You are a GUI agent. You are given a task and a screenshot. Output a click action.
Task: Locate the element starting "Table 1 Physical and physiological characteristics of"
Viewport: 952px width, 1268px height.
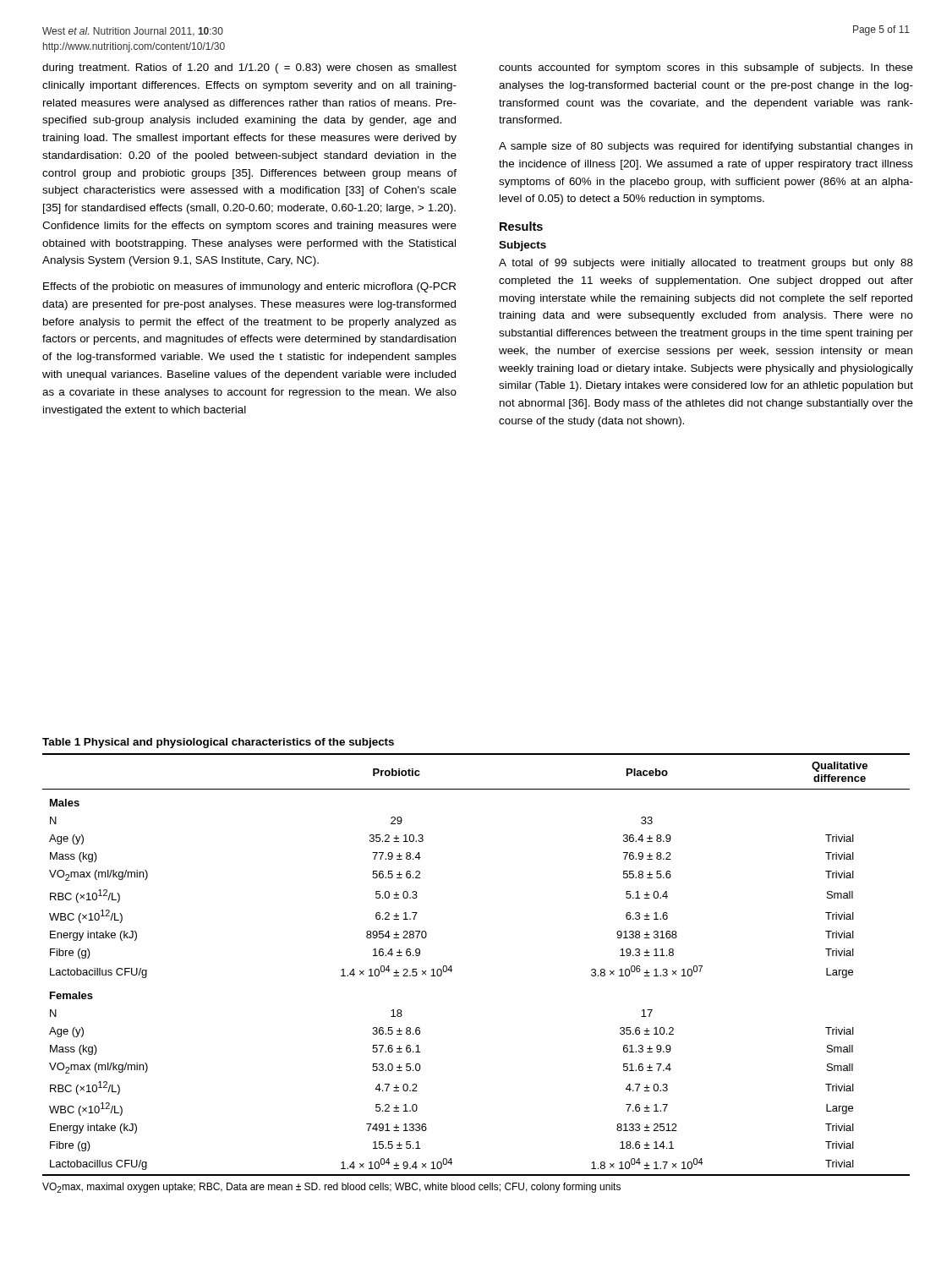click(x=218, y=742)
